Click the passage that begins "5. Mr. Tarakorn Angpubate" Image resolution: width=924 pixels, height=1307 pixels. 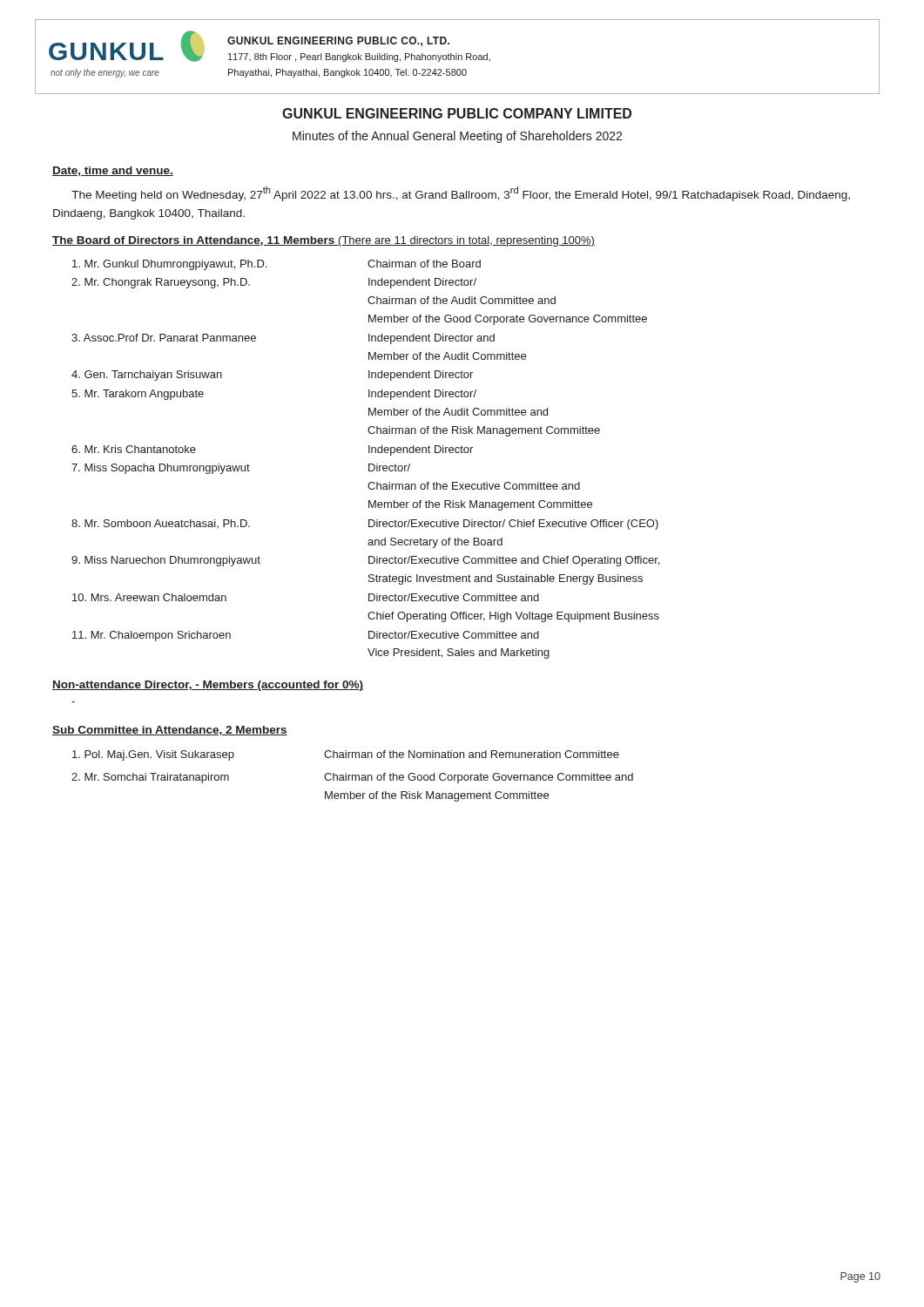pyautogui.click(x=138, y=394)
